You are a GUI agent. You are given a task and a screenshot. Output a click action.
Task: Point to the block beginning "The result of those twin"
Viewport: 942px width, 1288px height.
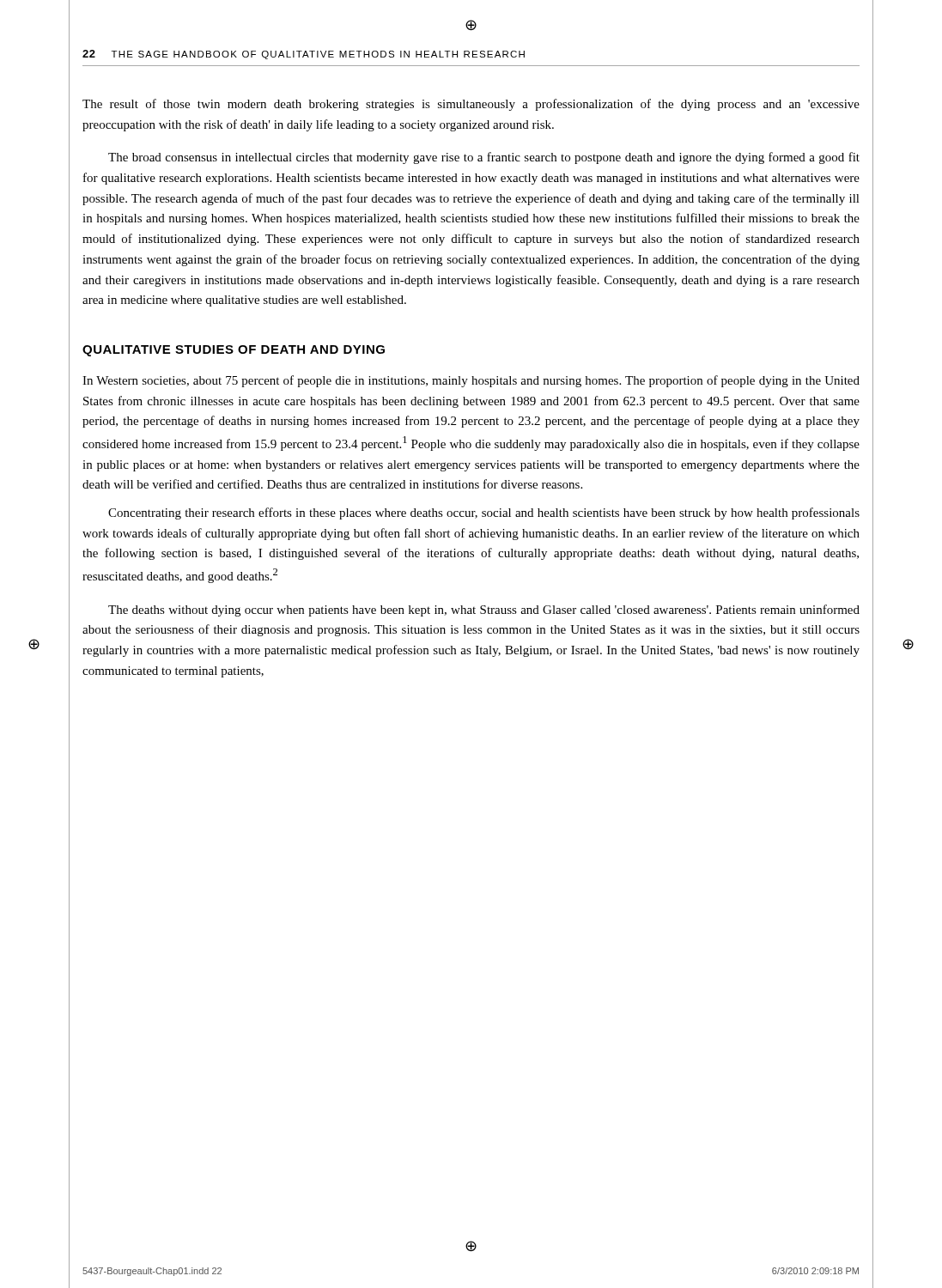(471, 115)
